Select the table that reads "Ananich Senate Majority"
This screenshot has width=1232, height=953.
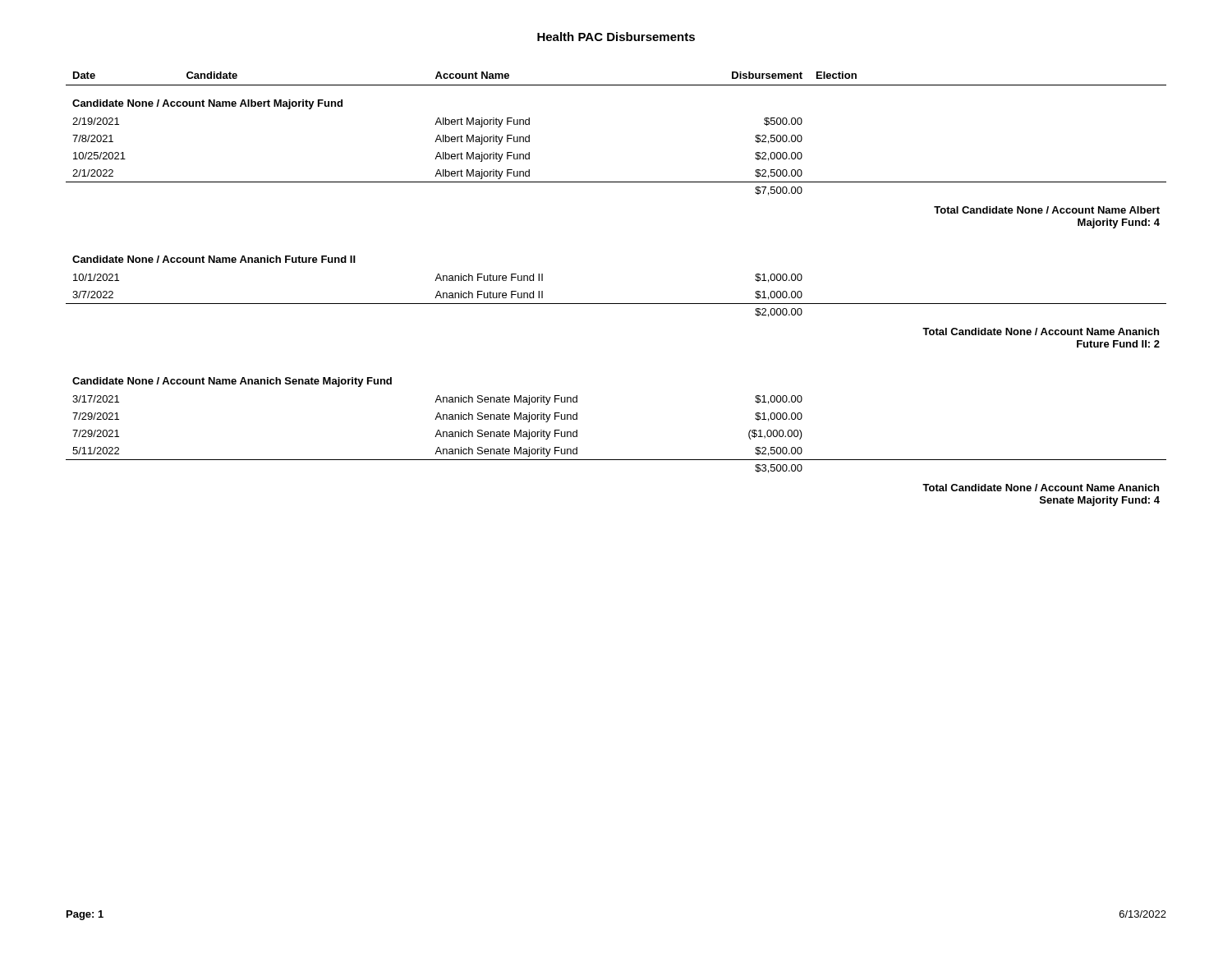pyautogui.click(x=616, y=288)
